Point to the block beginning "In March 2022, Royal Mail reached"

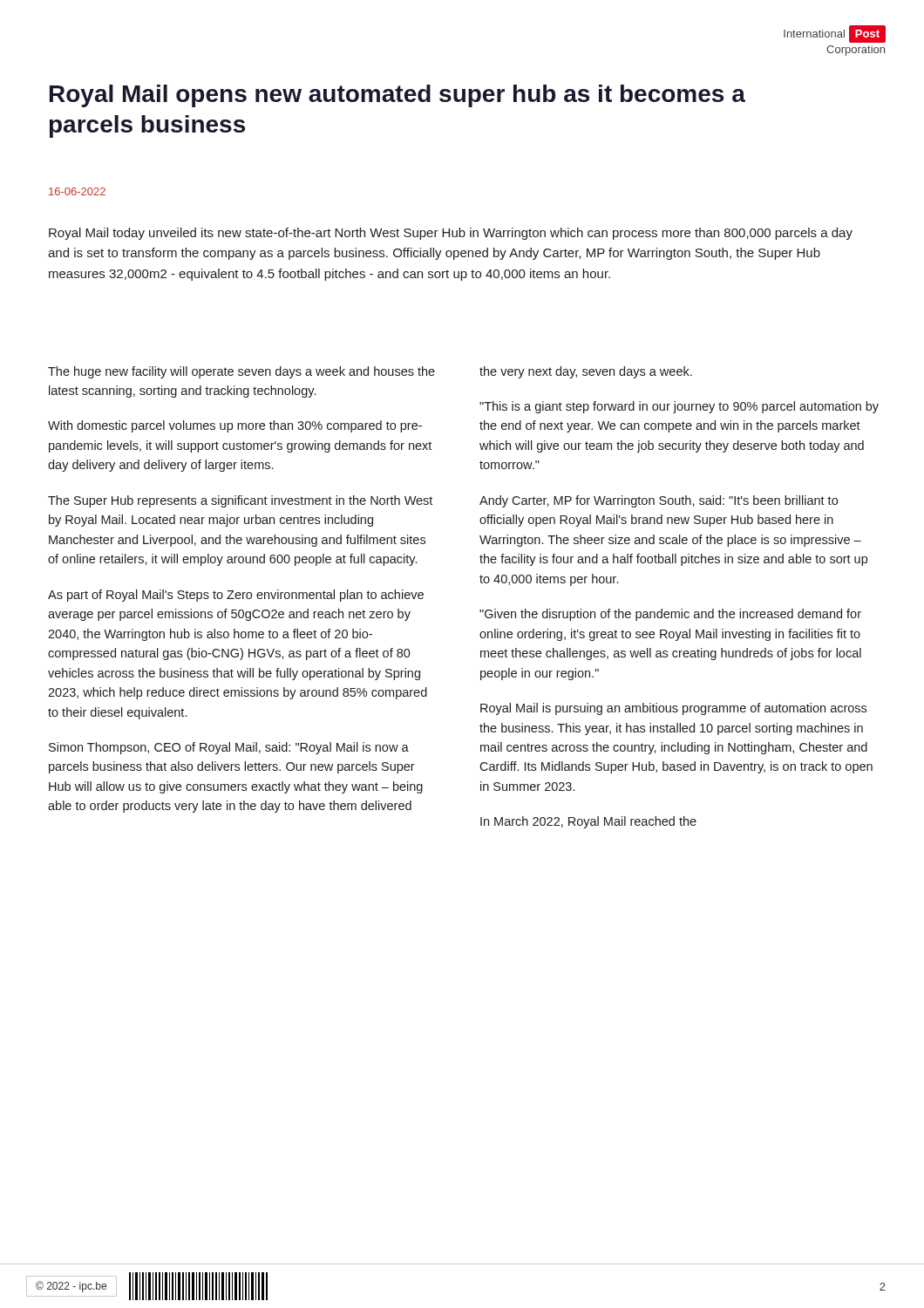tap(680, 822)
